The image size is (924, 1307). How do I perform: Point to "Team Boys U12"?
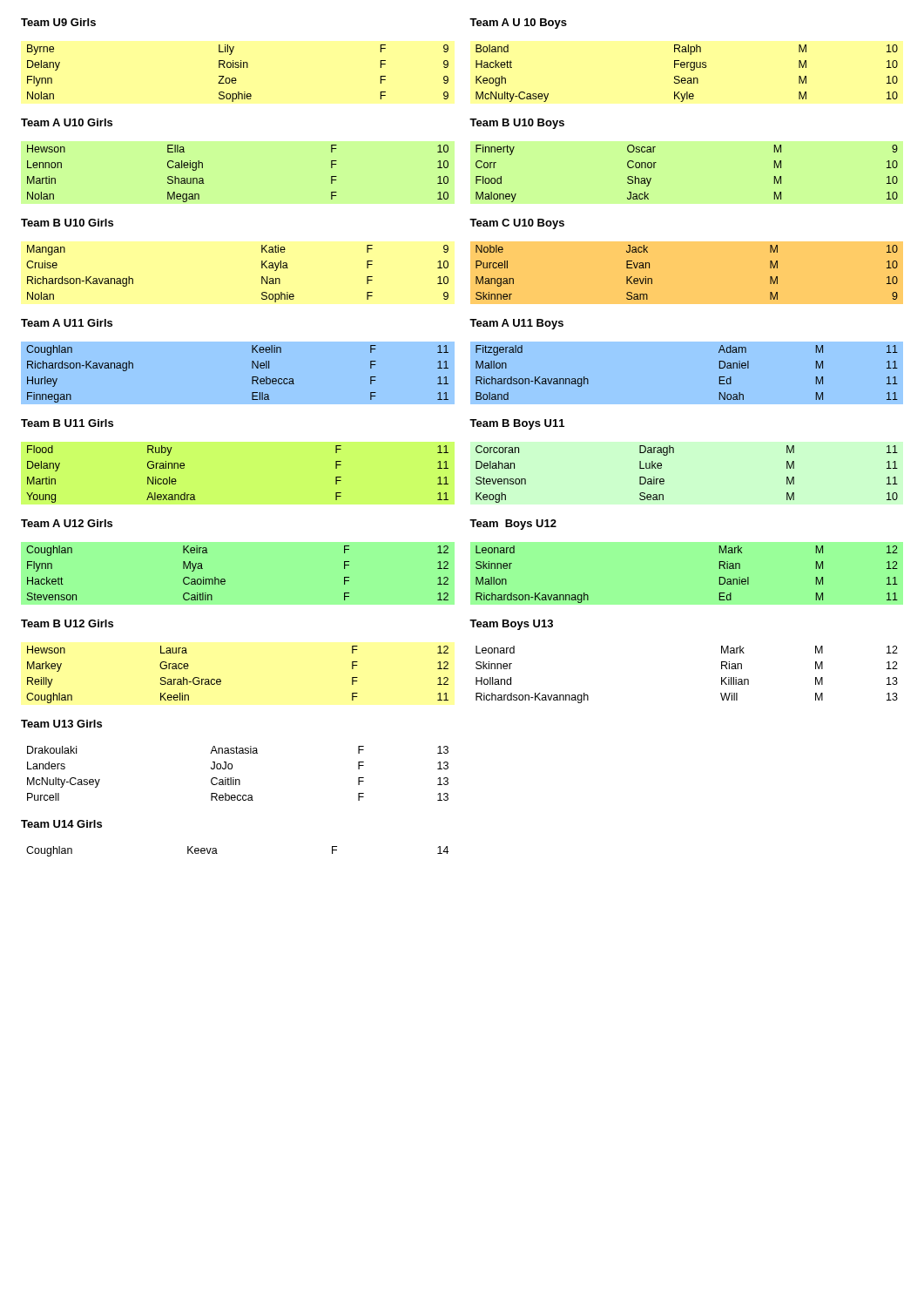pyautogui.click(x=513, y=525)
